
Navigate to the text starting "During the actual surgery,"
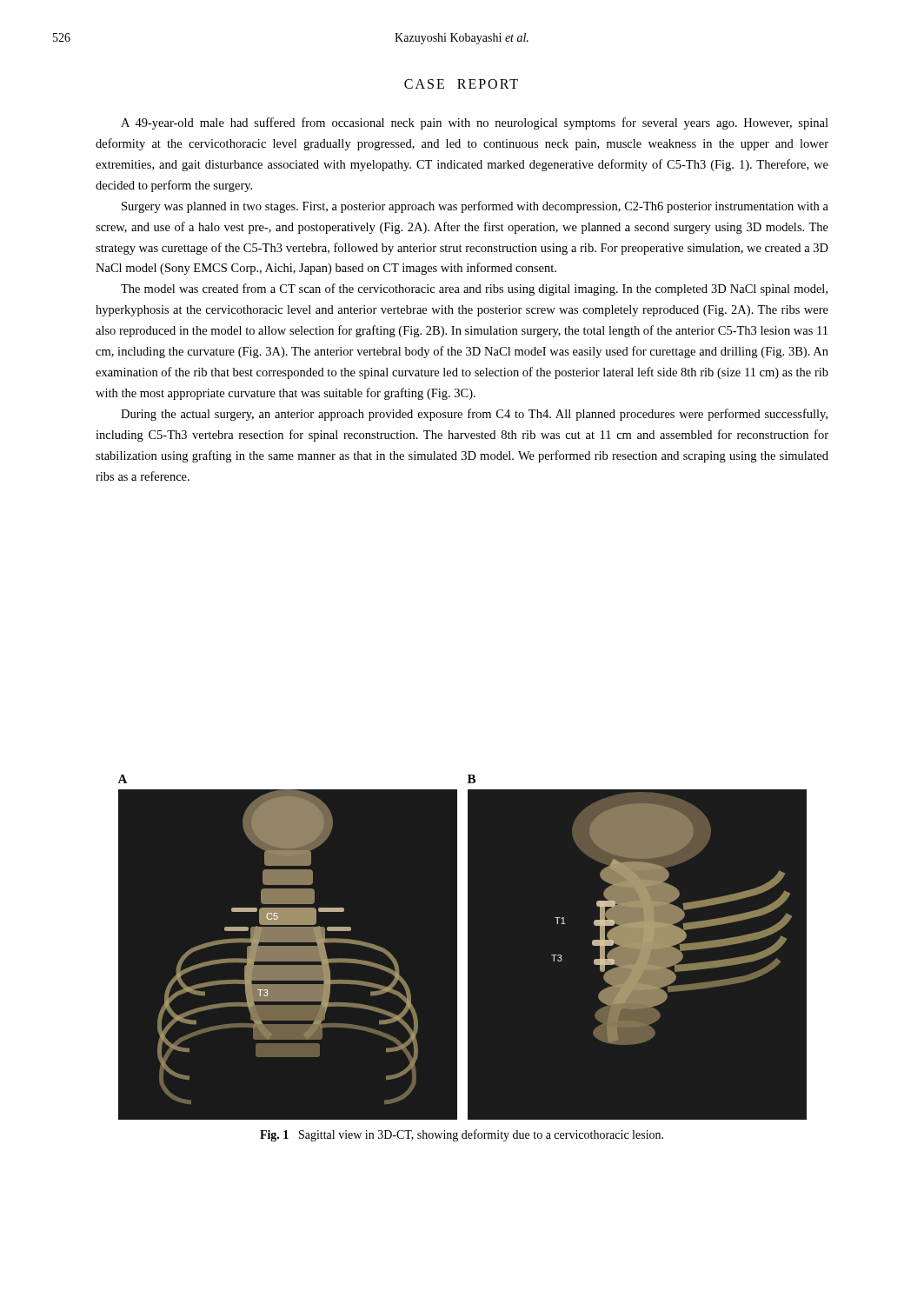click(462, 446)
